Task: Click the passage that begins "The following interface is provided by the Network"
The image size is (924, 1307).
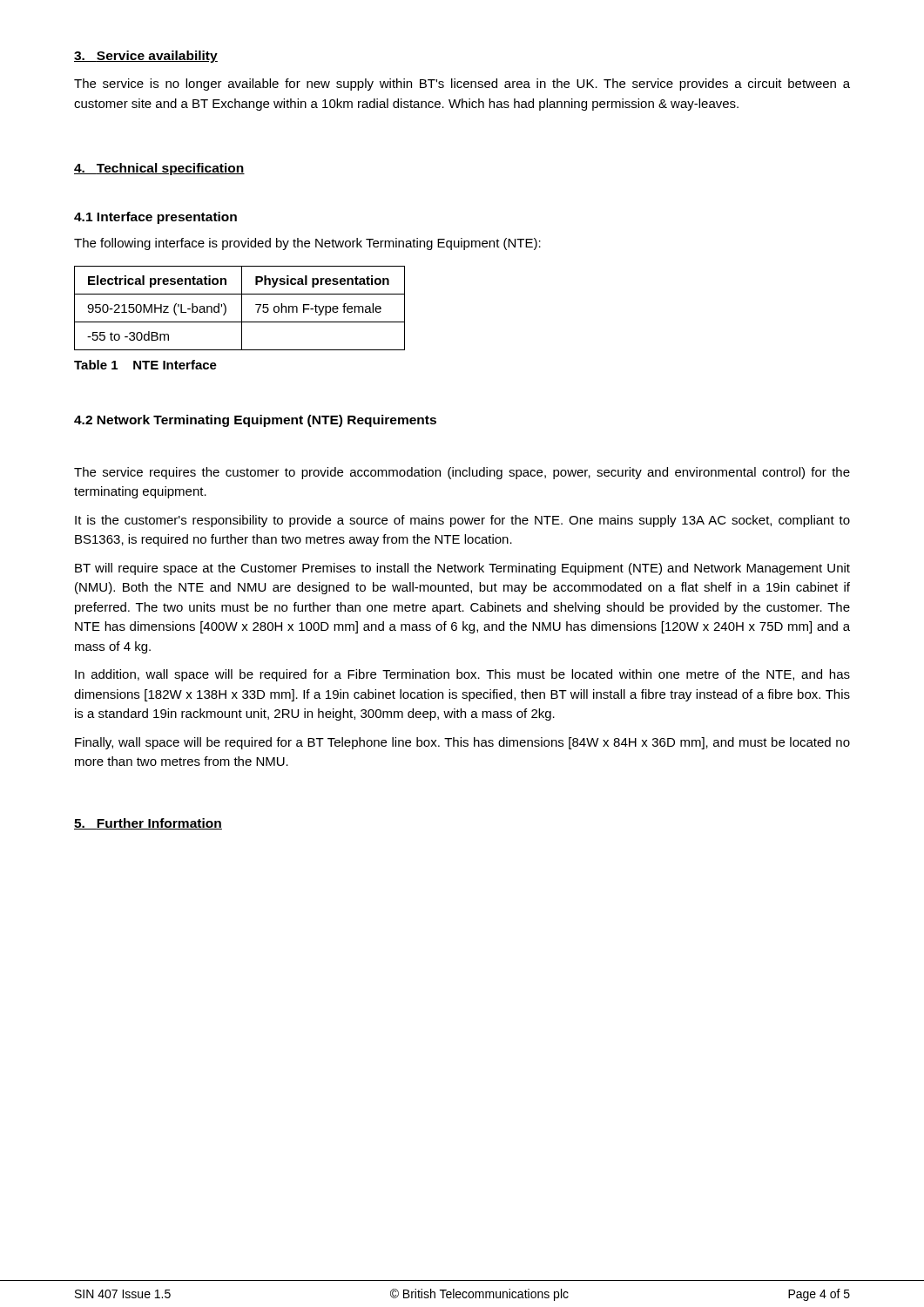Action: point(308,243)
